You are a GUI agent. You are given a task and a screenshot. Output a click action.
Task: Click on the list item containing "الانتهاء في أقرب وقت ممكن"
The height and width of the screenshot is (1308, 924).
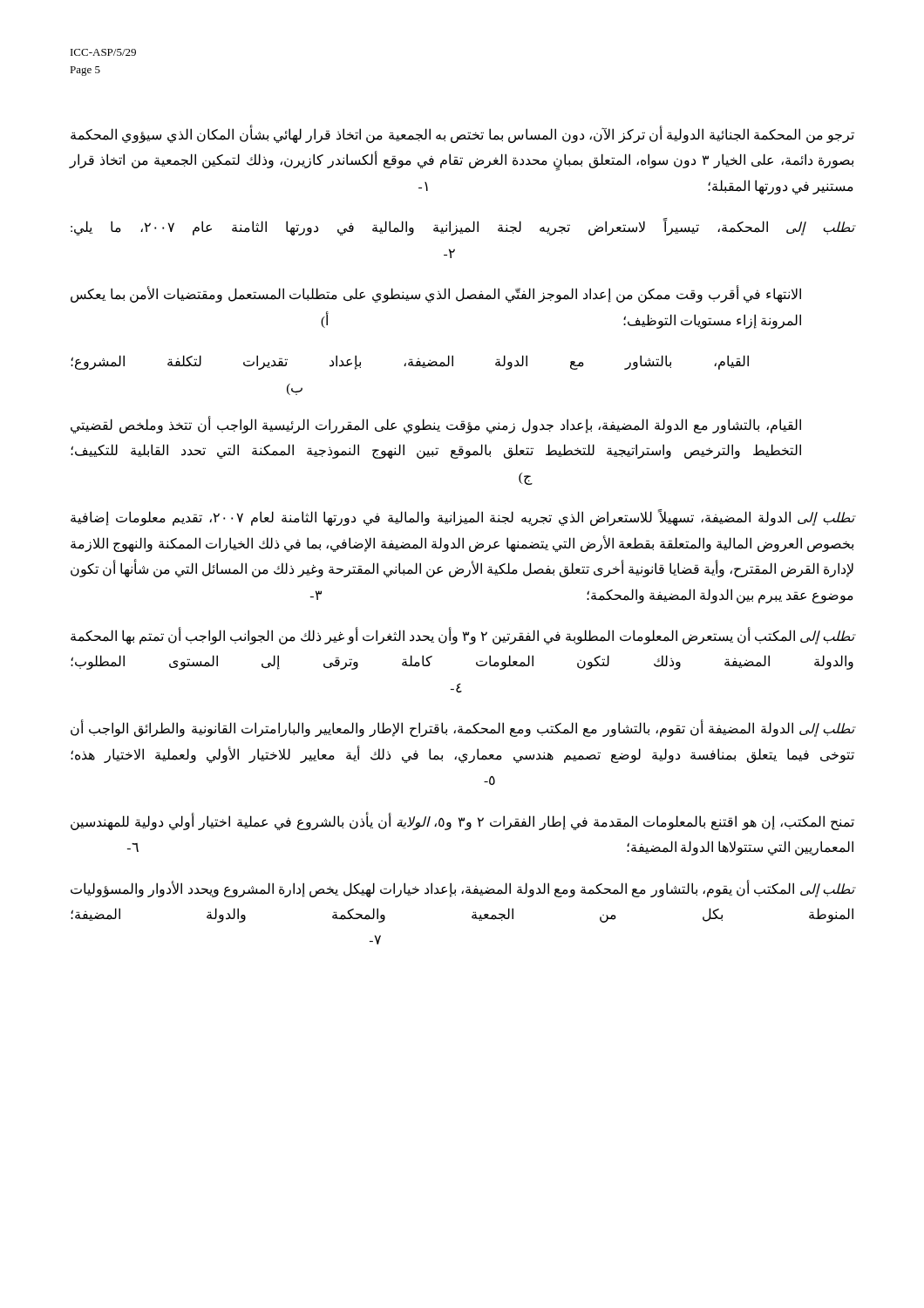pos(436,307)
